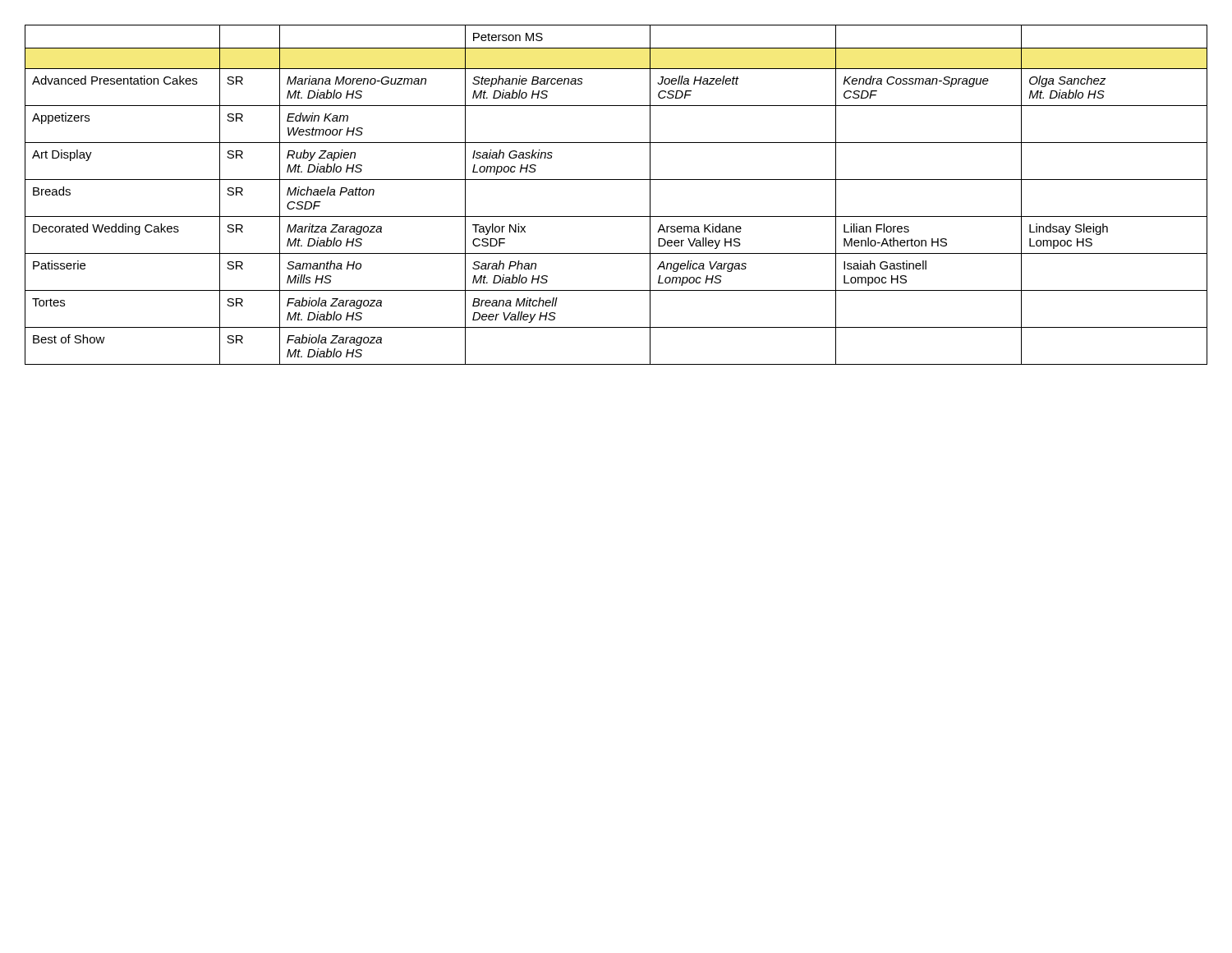Select the table
Image resolution: width=1232 pixels, height=953 pixels.
click(x=616, y=195)
